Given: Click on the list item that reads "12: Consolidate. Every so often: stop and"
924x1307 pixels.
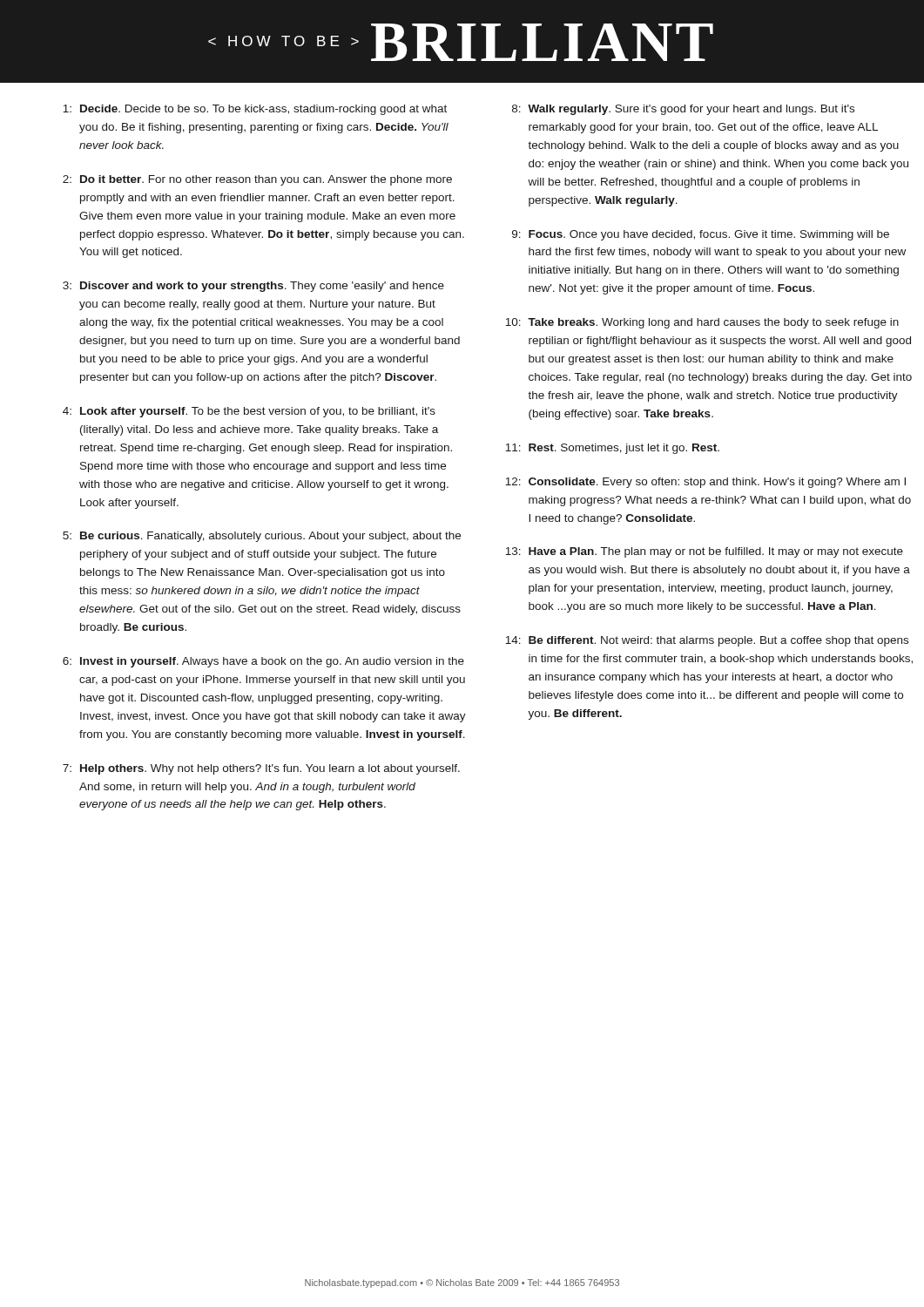Looking at the screenshot, I should 706,500.
